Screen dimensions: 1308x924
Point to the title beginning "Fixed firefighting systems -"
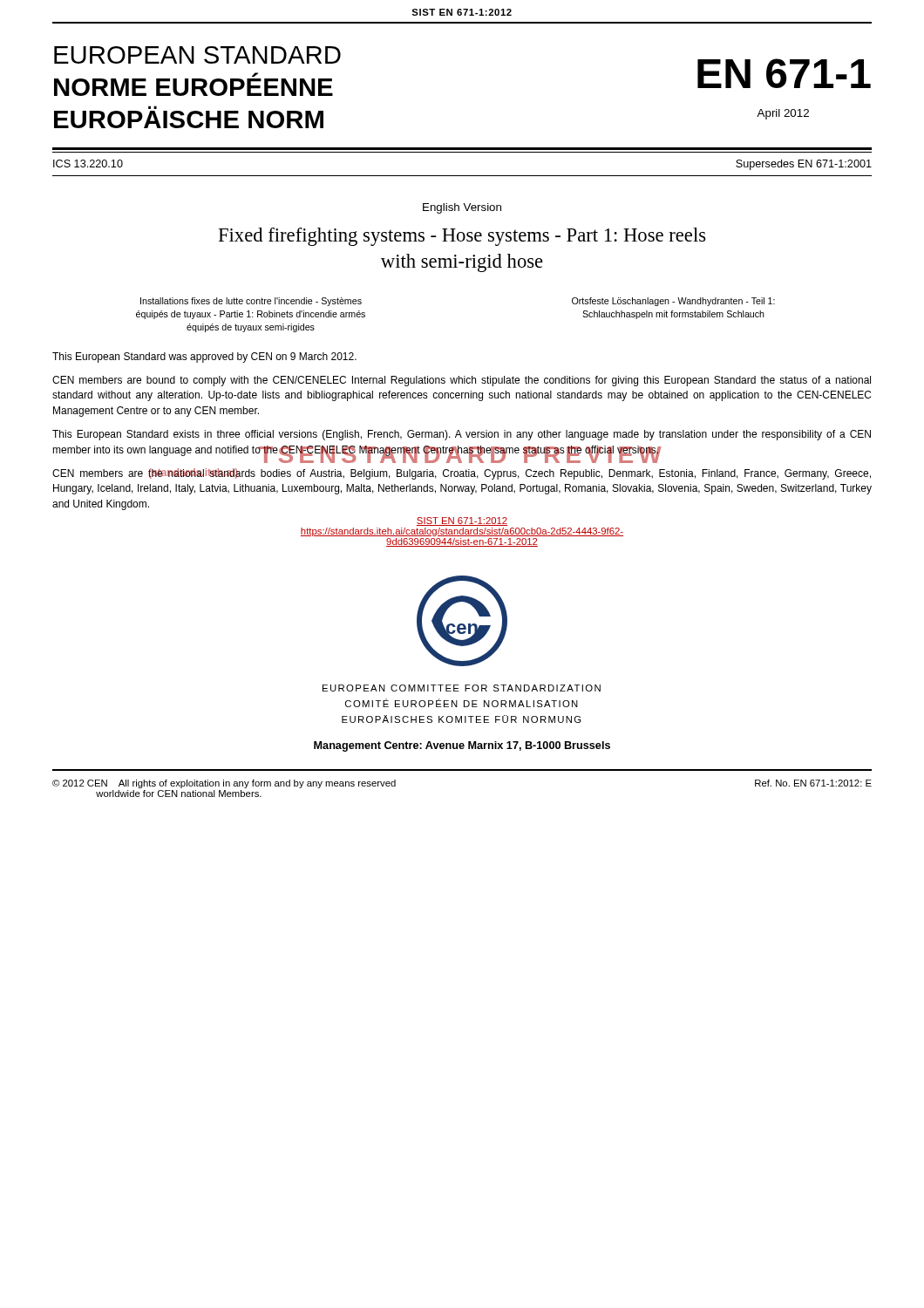point(462,248)
